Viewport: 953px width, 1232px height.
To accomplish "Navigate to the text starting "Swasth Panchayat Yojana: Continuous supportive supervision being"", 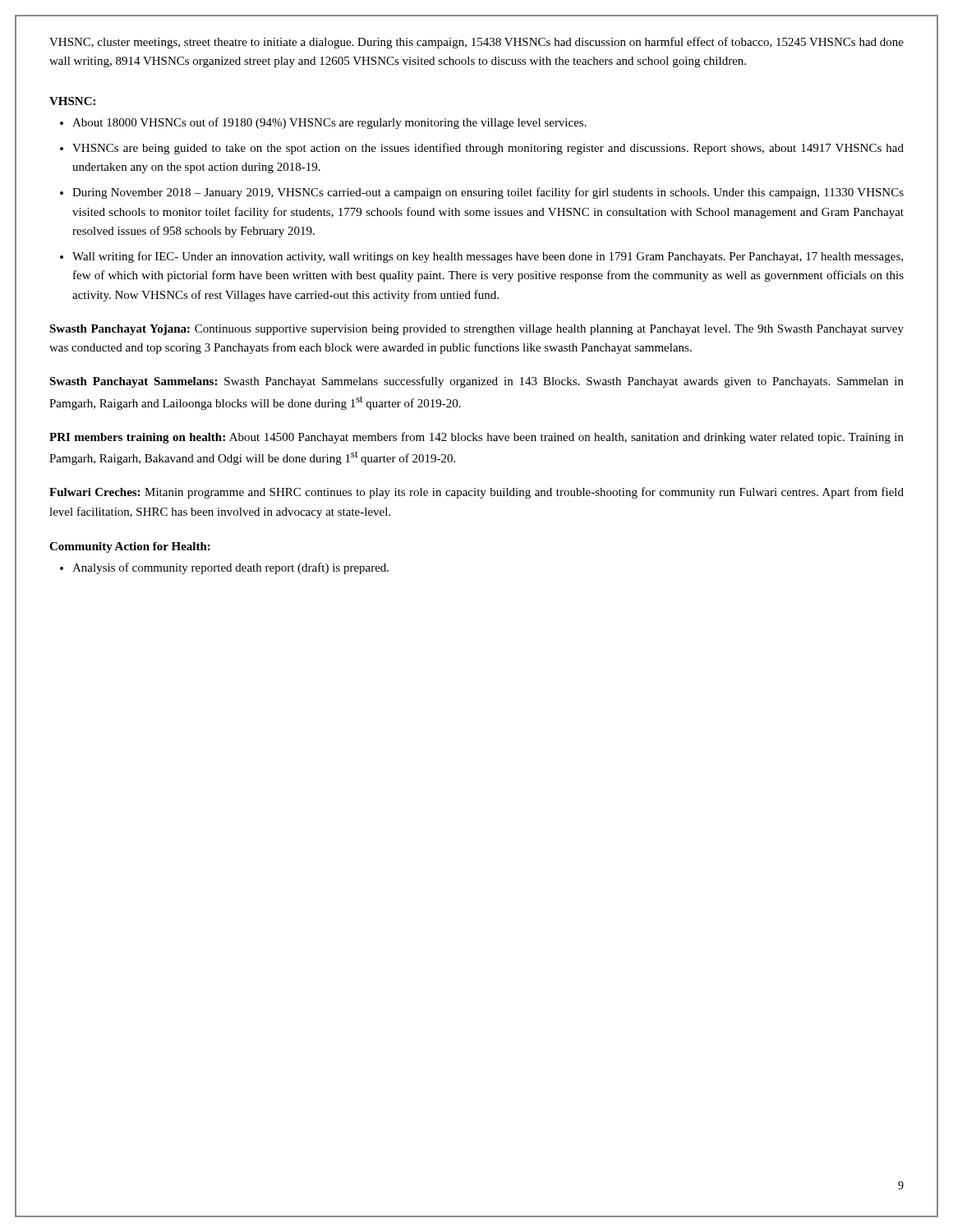I will click(476, 338).
